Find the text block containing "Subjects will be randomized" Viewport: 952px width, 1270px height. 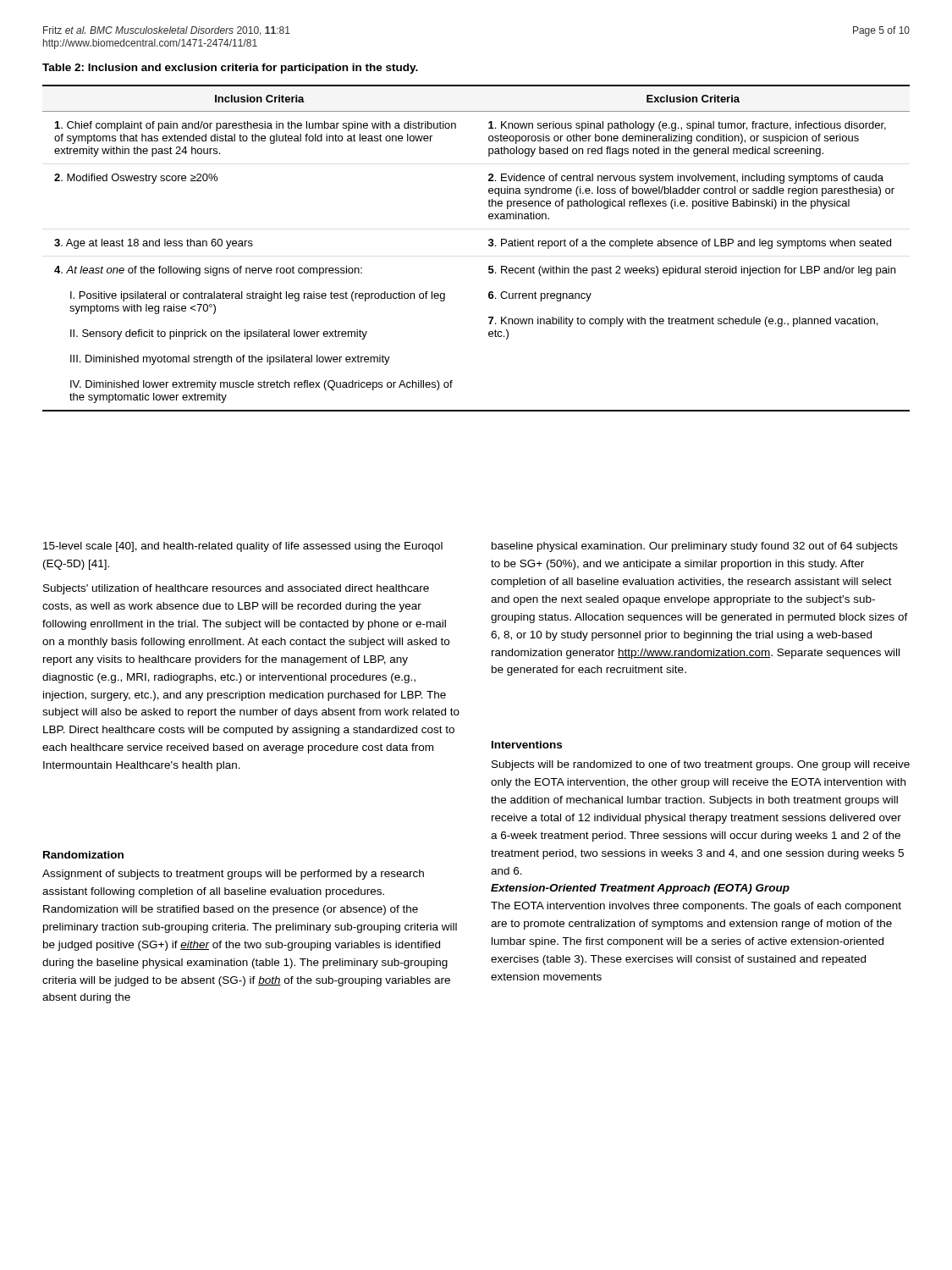tap(701, 765)
